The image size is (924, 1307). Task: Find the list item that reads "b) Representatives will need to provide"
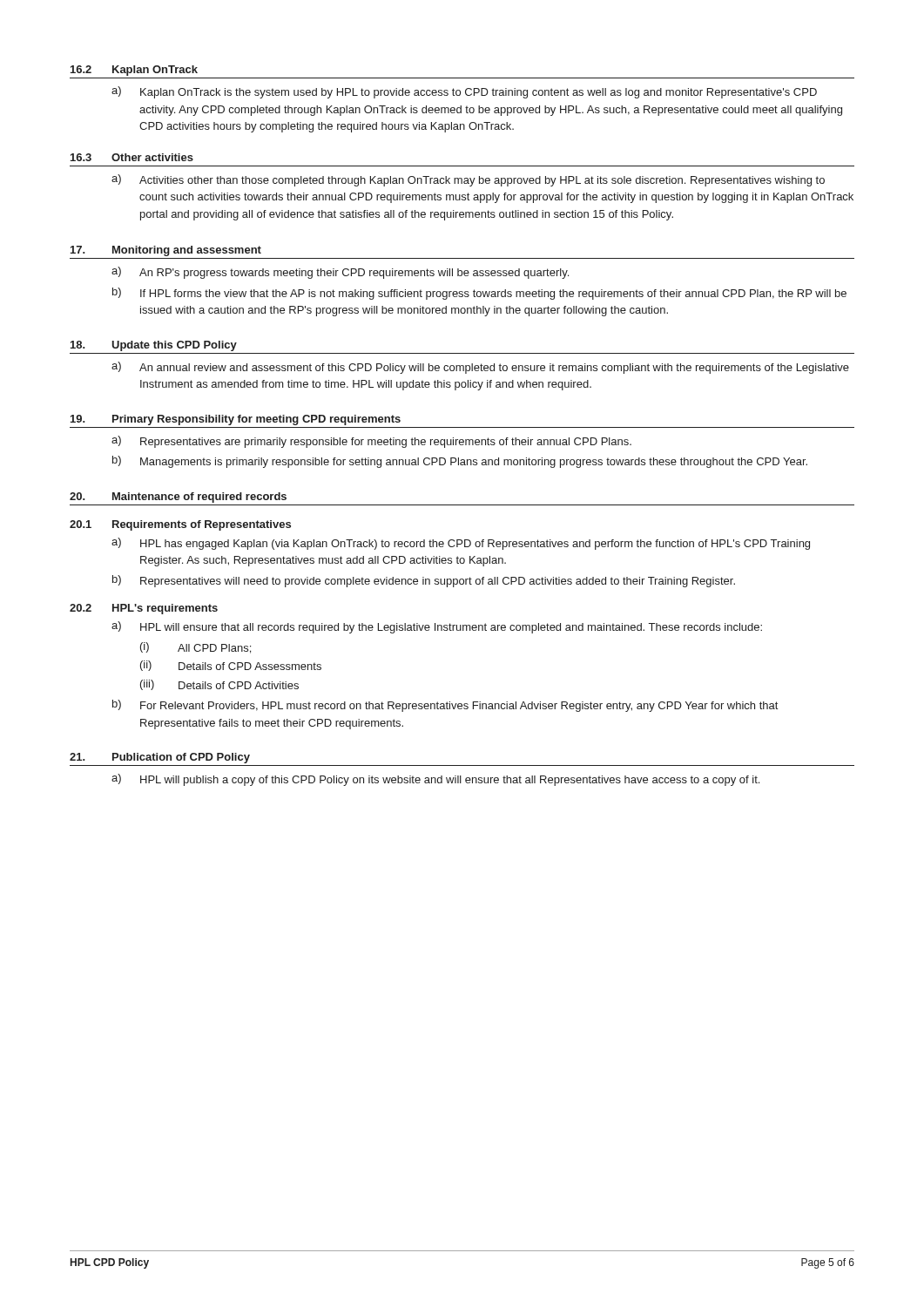coord(483,581)
